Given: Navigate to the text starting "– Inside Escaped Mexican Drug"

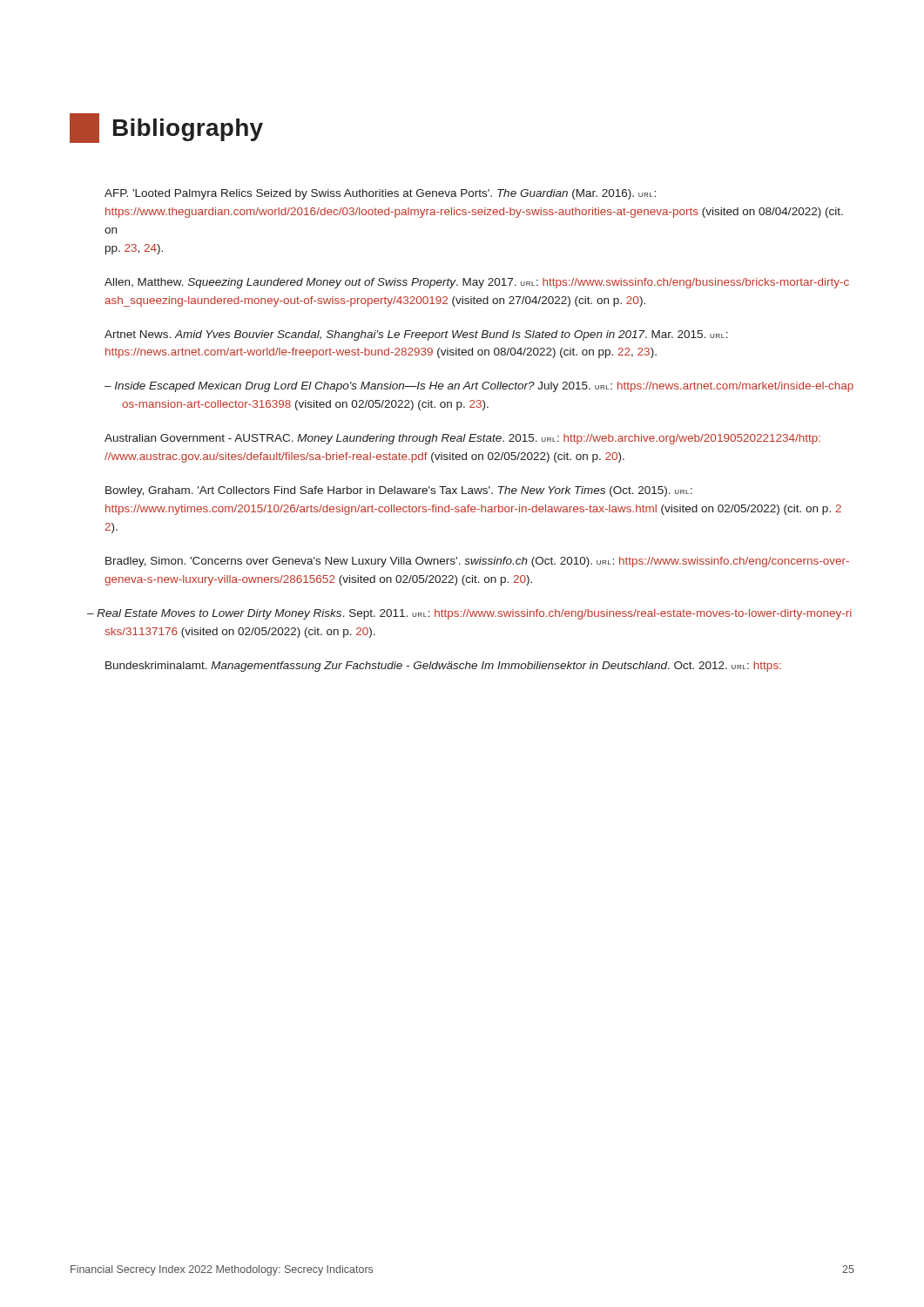Looking at the screenshot, I should 479,395.
